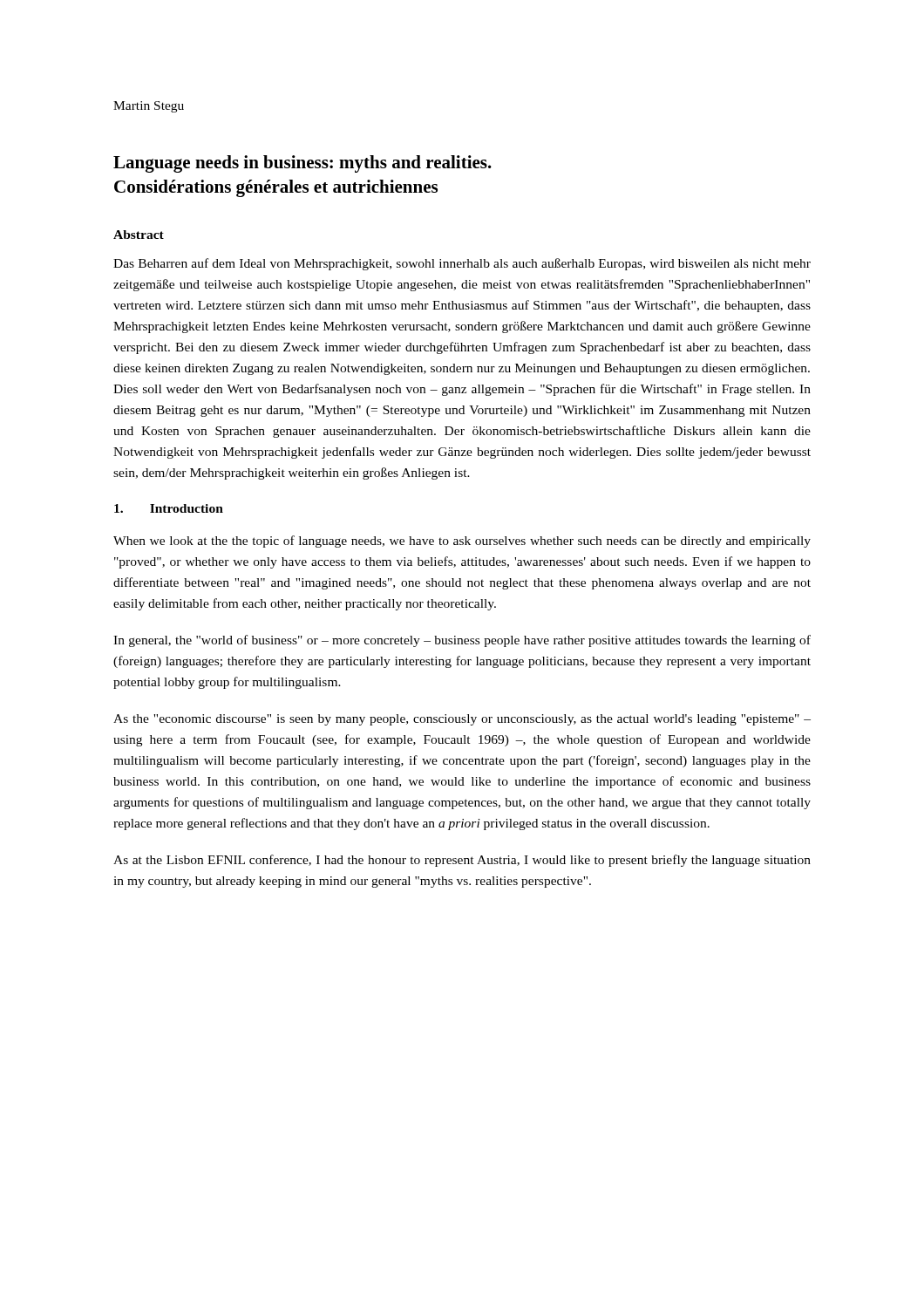Image resolution: width=924 pixels, height=1308 pixels.
Task: Point to the region starting "Martin Stegu"
Action: (x=149, y=105)
